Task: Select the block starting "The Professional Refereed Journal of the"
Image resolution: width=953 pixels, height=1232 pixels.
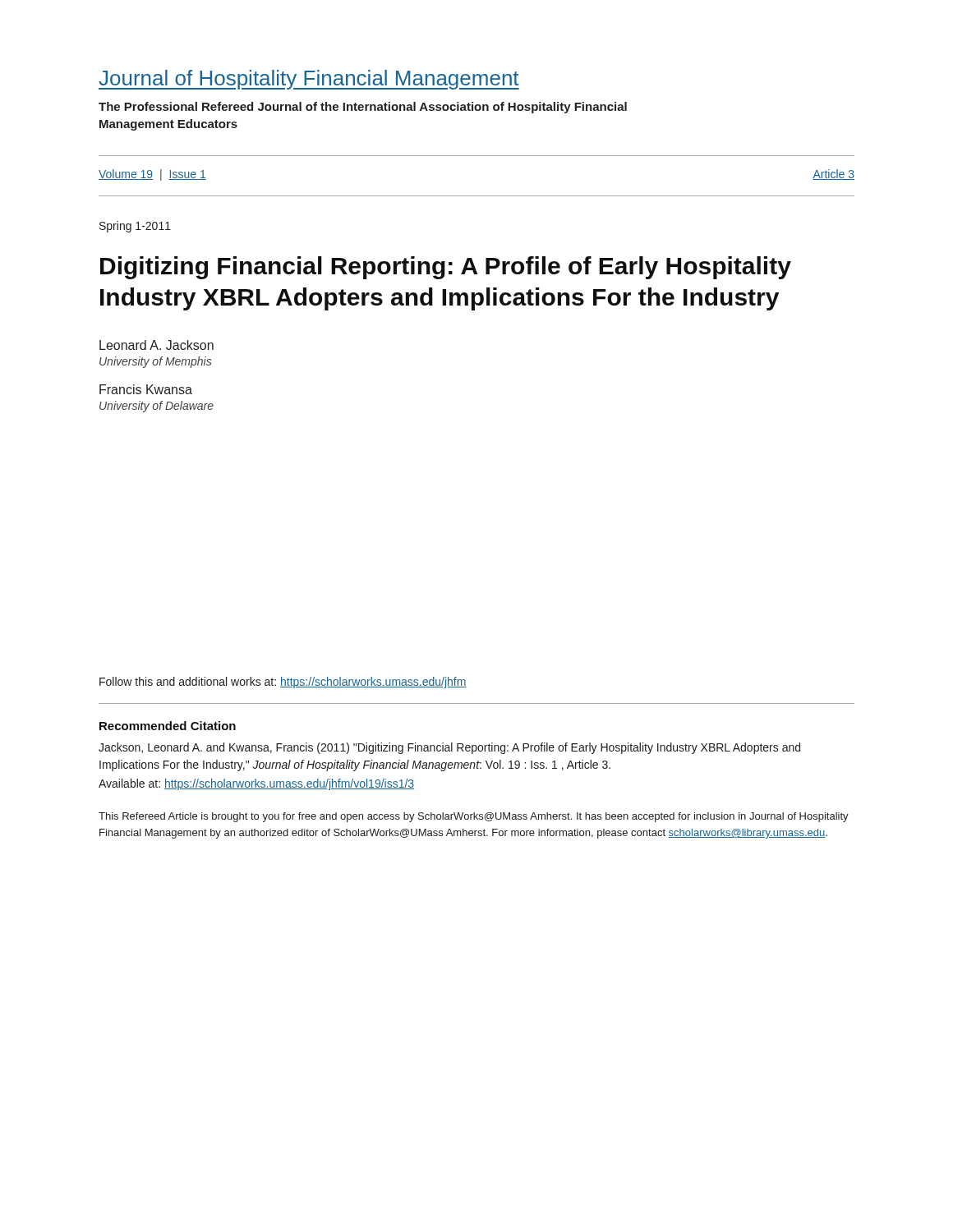Action: click(476, 115)
